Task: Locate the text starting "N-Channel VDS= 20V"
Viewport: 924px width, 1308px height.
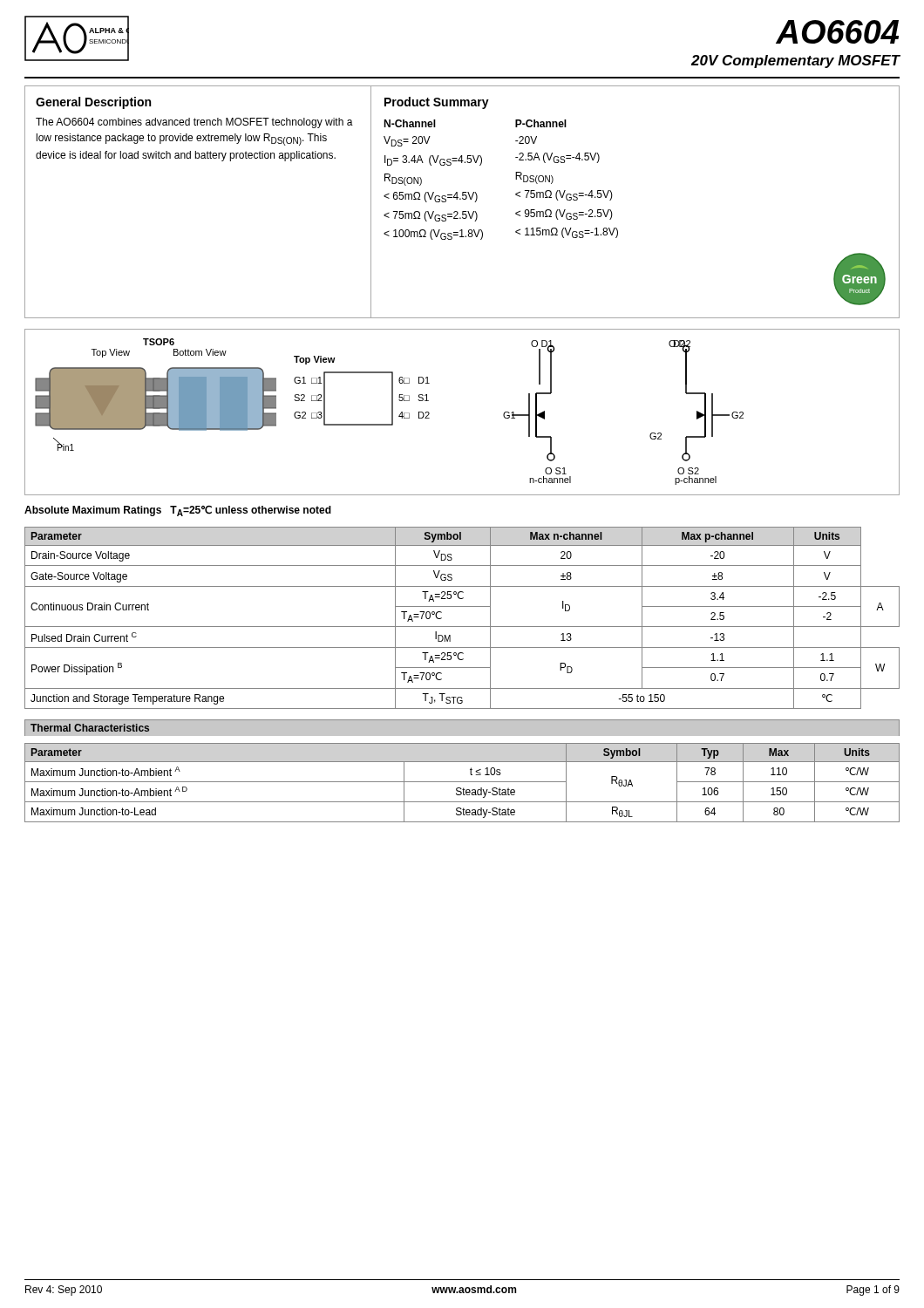Action: pyautogui.click(x=434, y=180)
